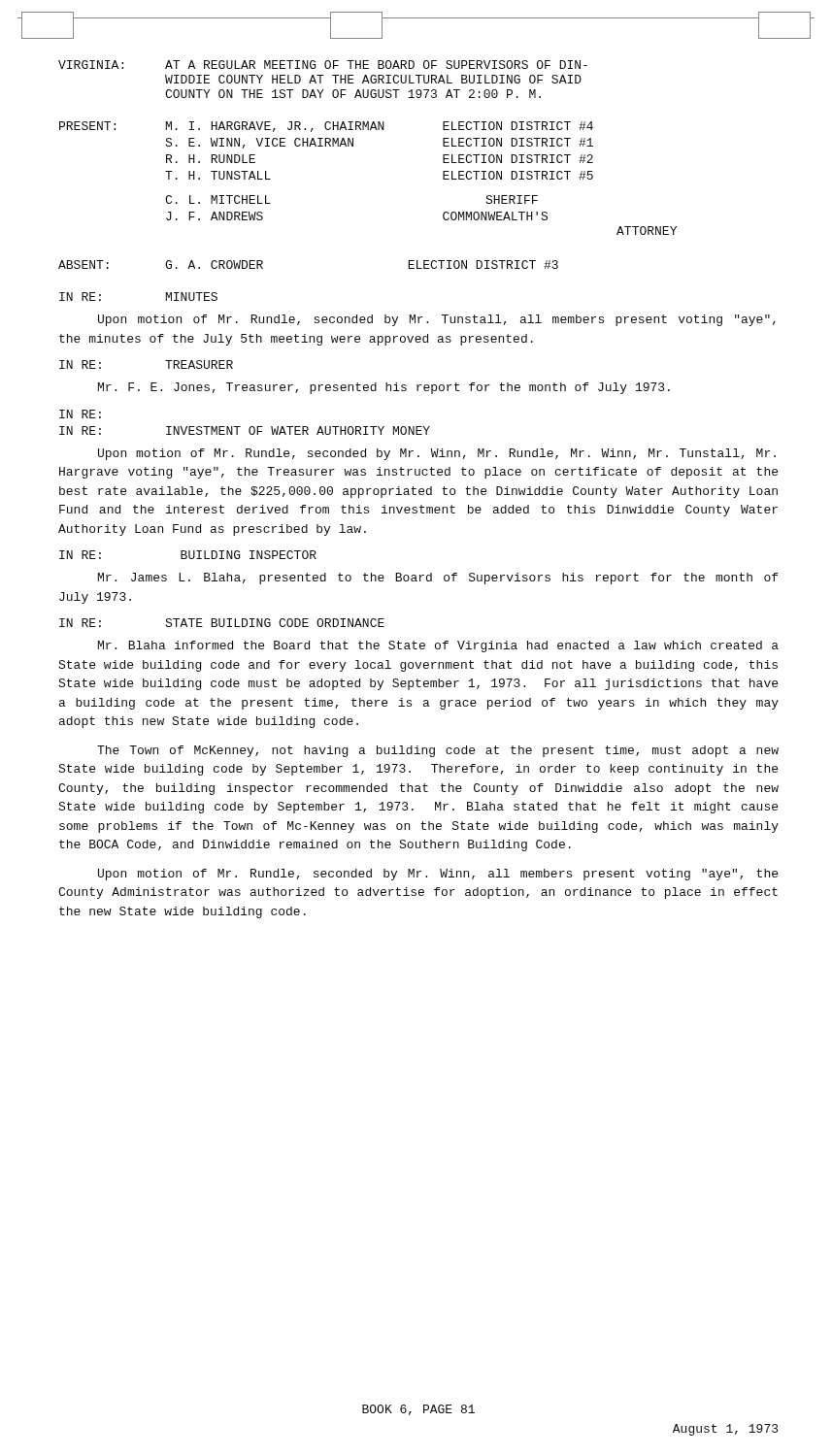Navigate to the block starting "Mr. James L. Blaha, presented to the"
Screen dimensions: 1456x832
click(x=418, y=587)
